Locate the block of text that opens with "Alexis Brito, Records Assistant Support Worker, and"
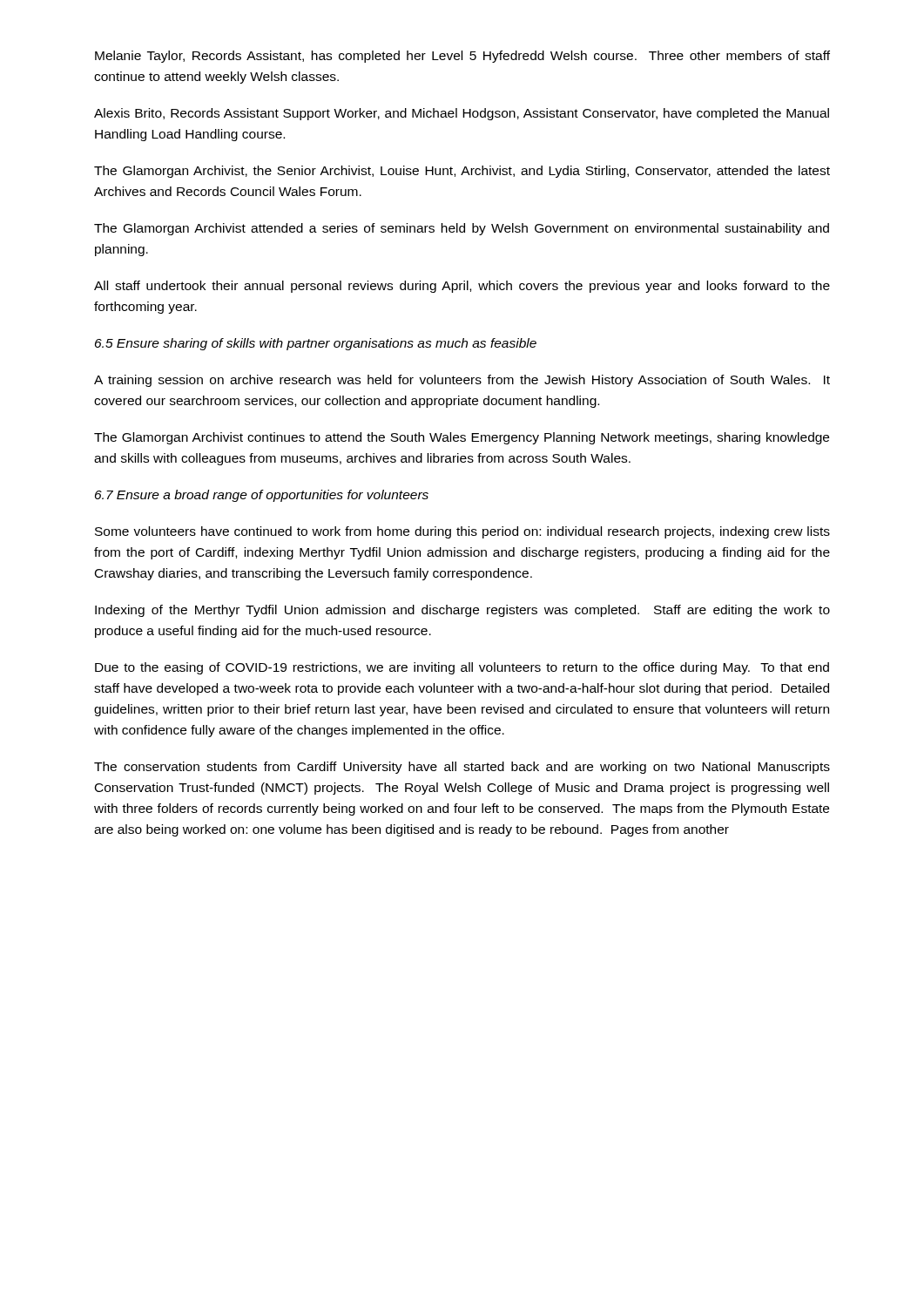 click(x=462, y=123)
